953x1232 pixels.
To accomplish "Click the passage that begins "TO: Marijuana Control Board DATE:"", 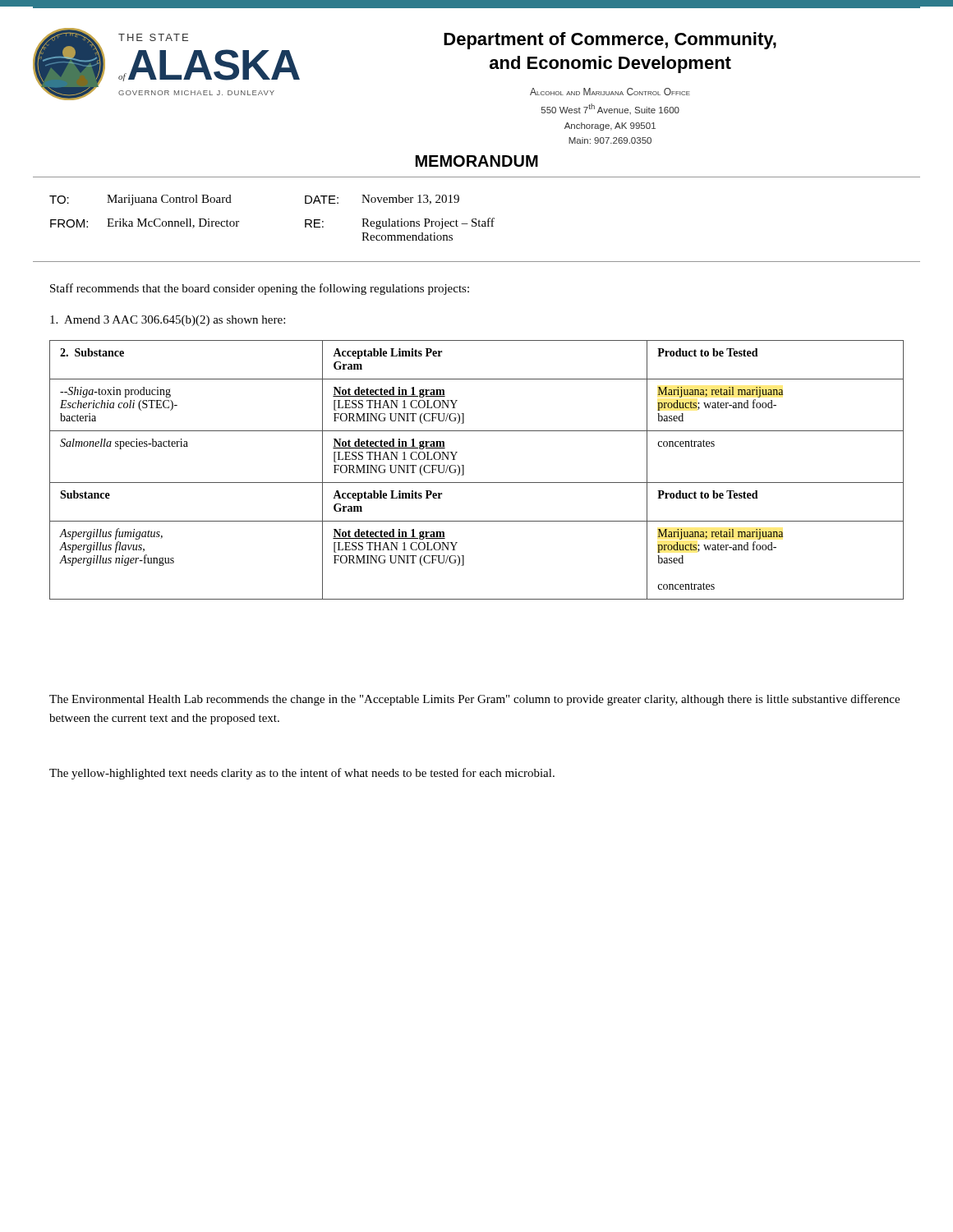I will (x=476, y=218).
